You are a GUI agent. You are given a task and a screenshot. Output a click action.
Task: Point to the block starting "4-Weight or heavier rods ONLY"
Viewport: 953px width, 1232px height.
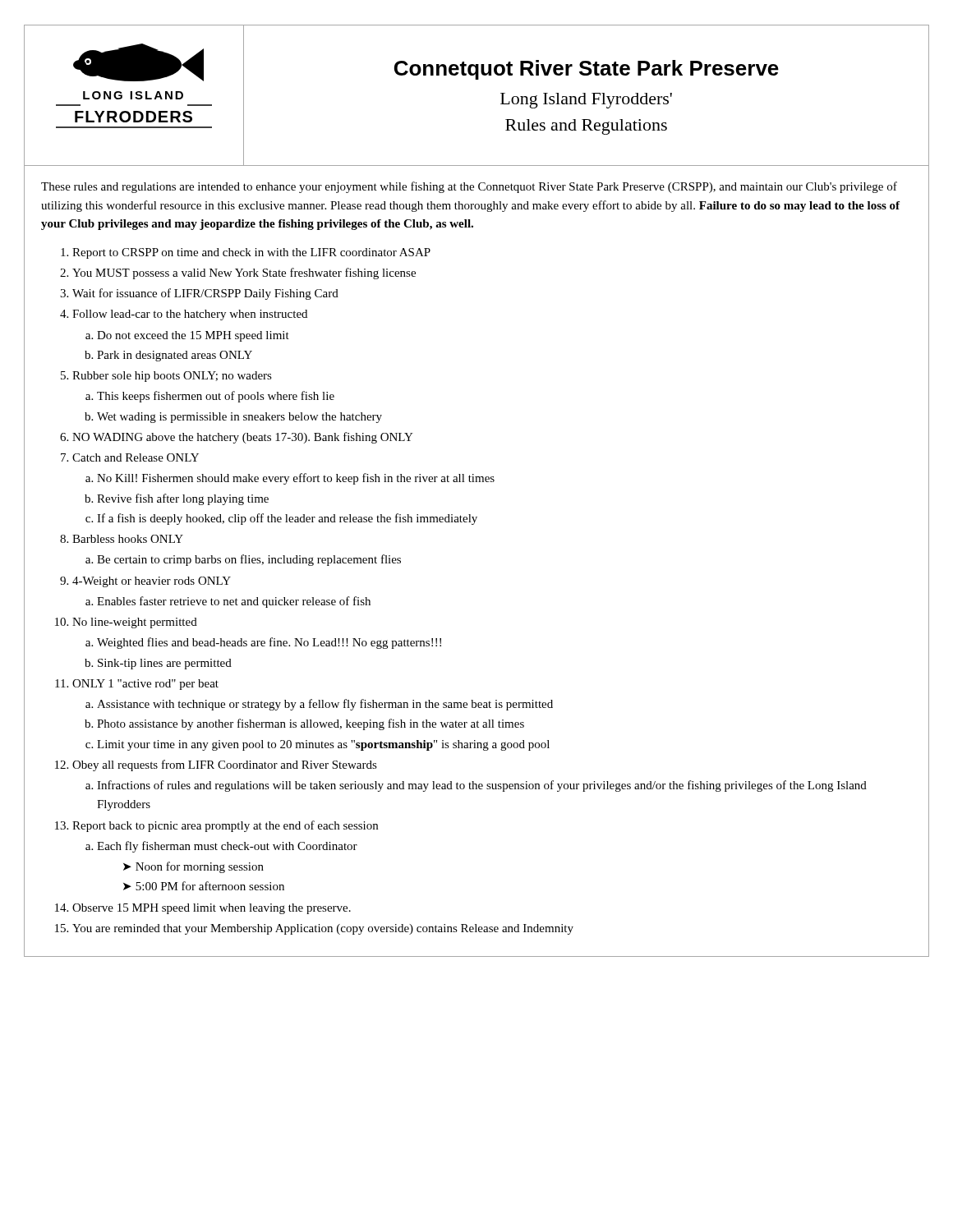tap(152, 582)
